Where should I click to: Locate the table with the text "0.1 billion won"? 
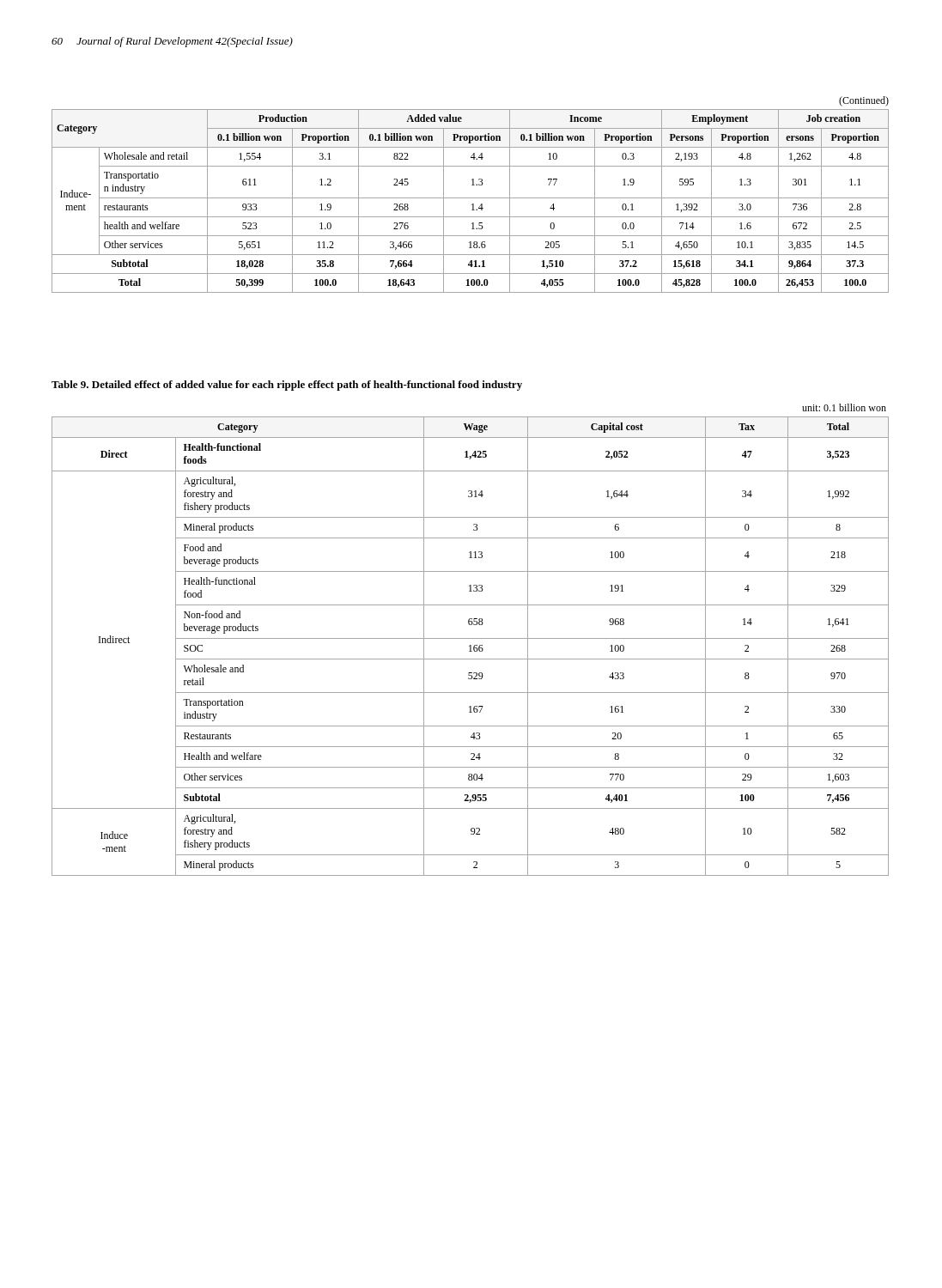click(x=470, y=194)
